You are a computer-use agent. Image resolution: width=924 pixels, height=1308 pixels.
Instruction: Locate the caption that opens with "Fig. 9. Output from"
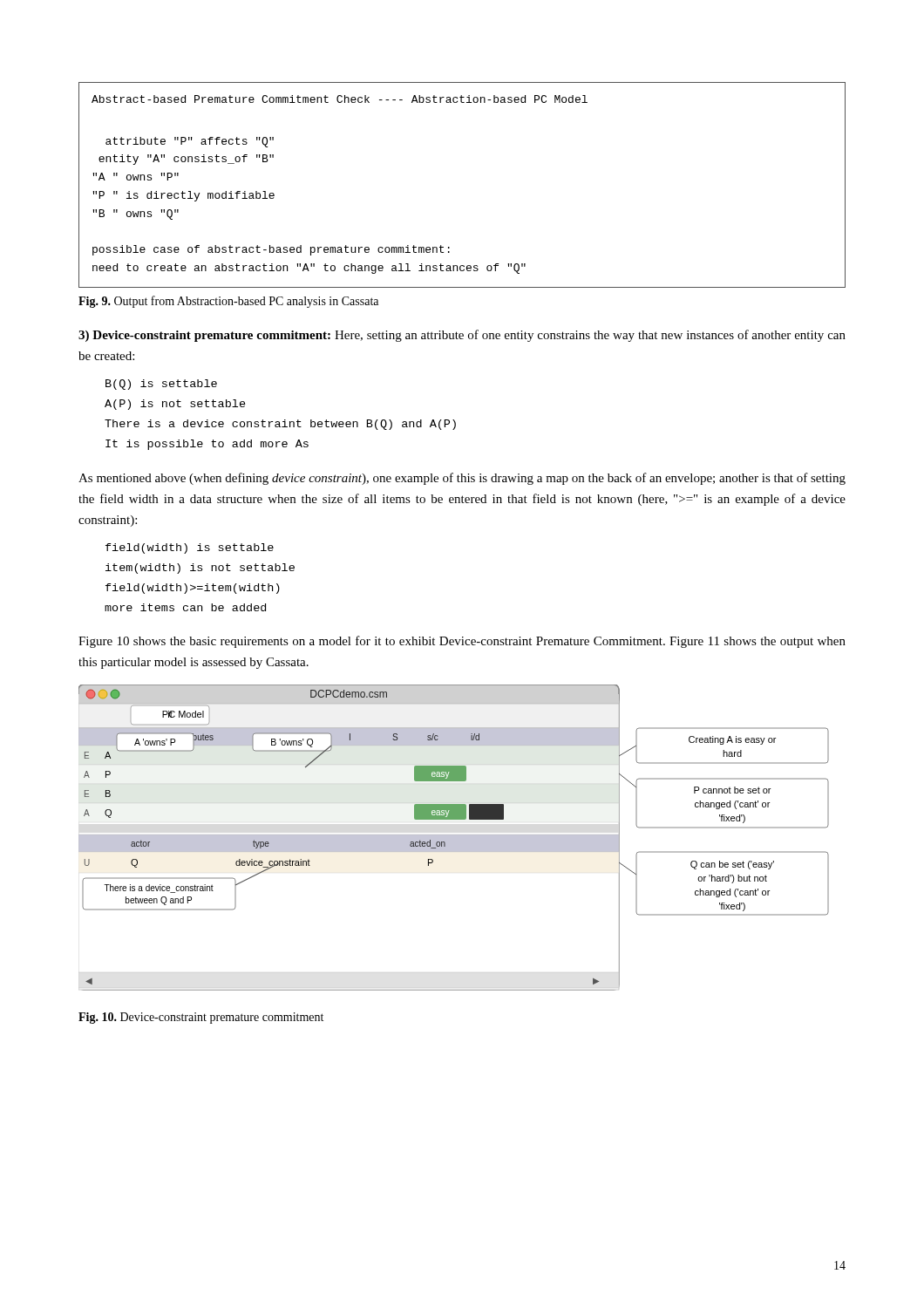229,301
